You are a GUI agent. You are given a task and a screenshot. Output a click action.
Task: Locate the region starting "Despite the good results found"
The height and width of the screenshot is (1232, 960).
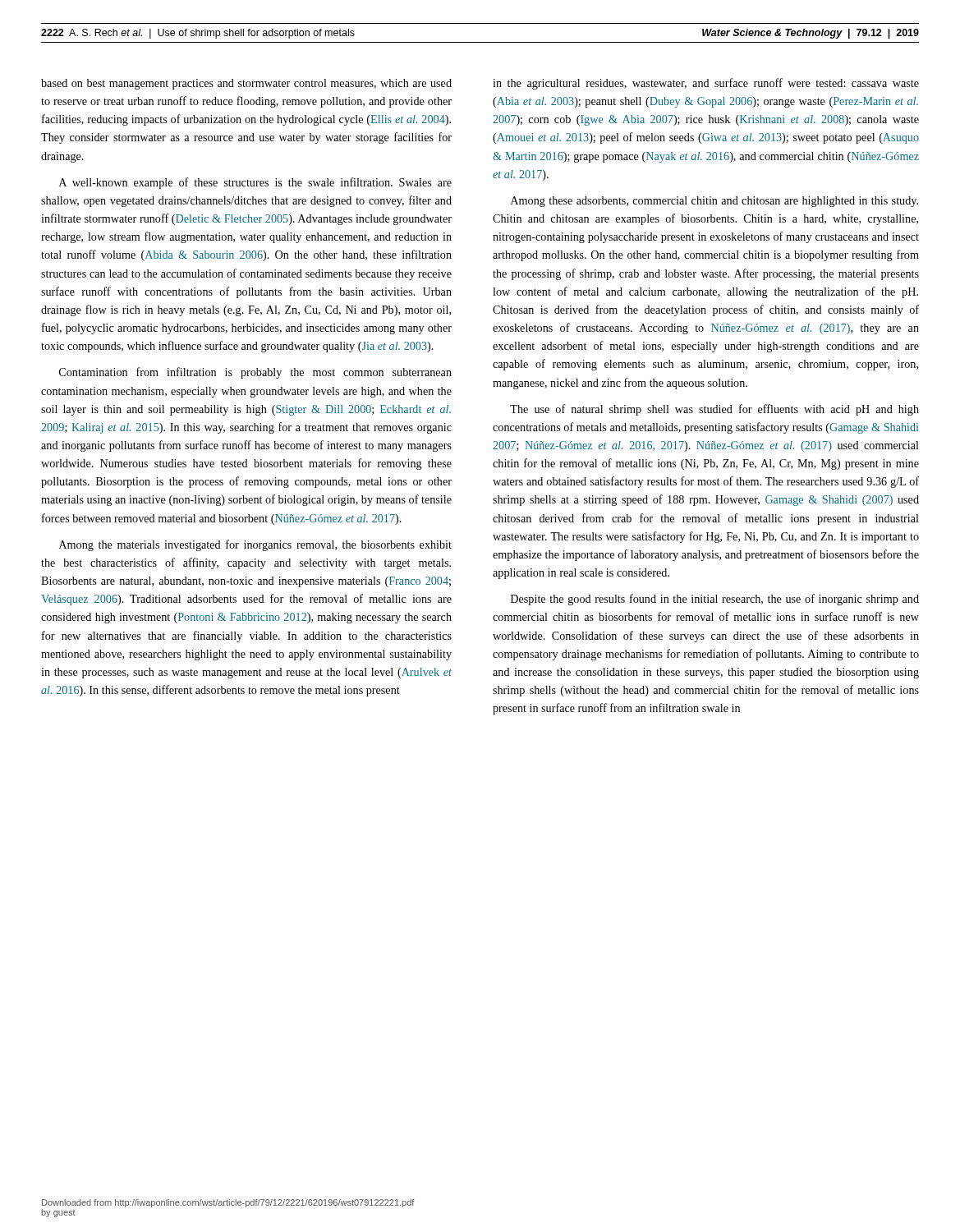706,654
